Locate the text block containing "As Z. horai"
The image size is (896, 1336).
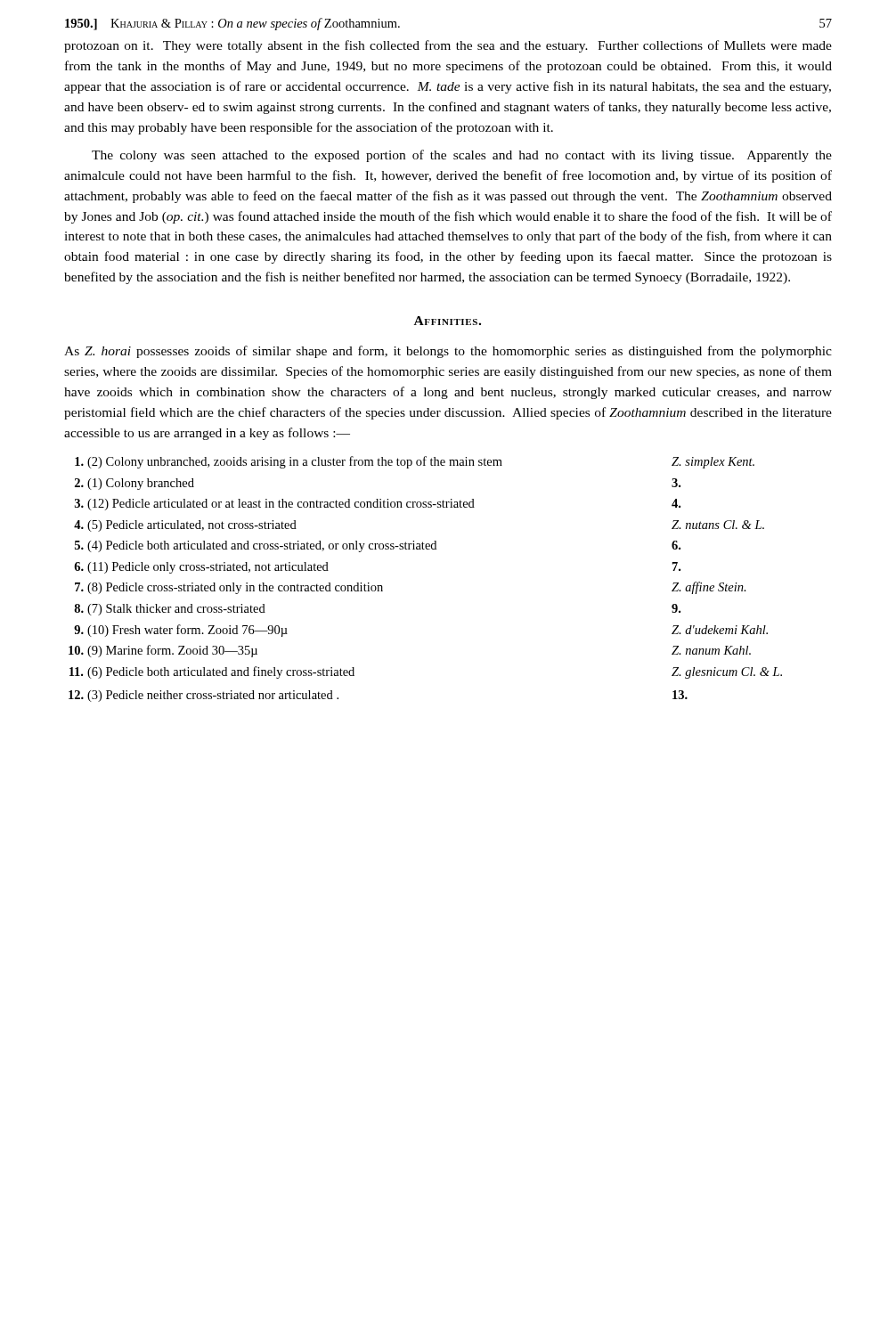[448, 392]
